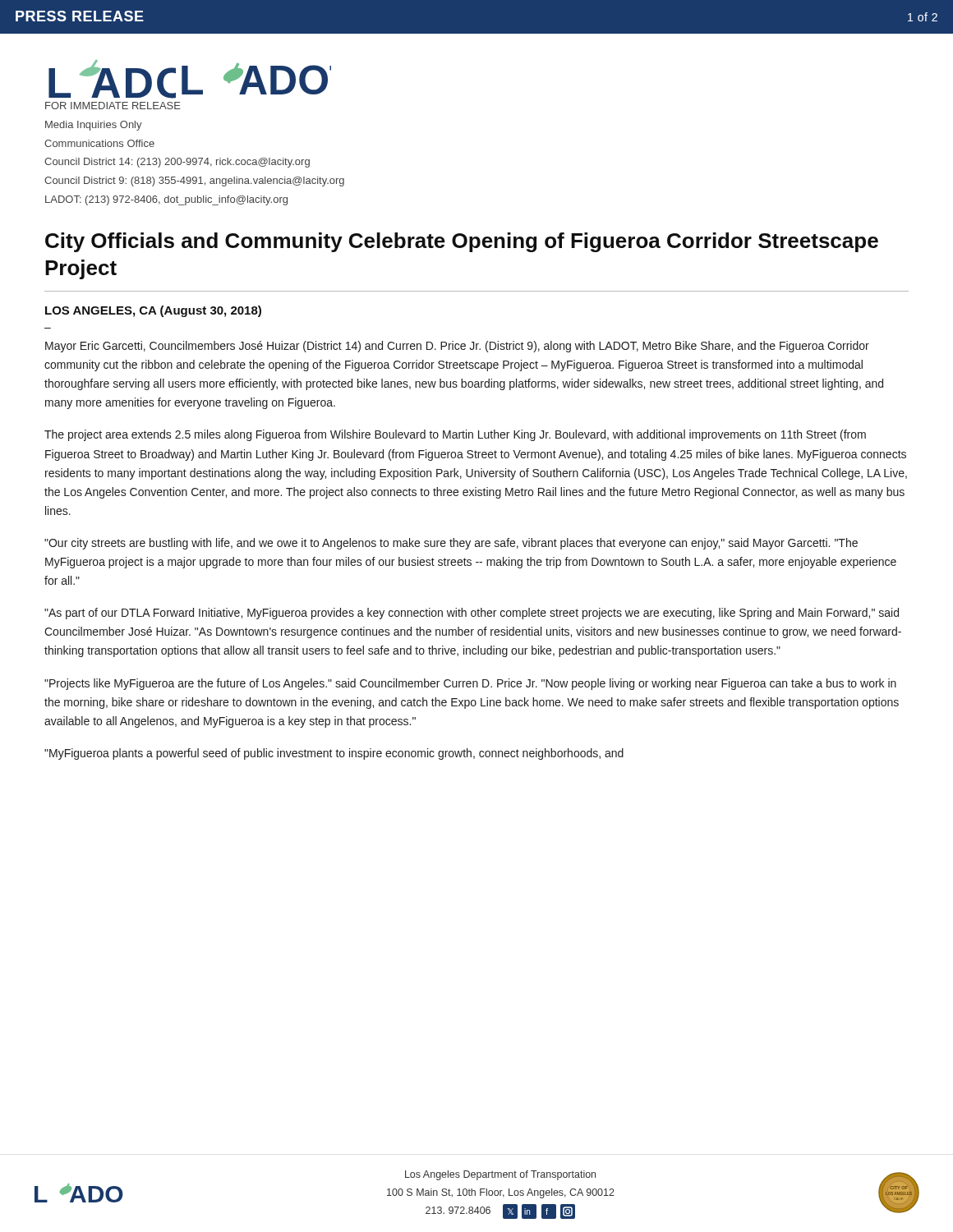Navigate to the region starting "City Officials and Community Celebrate"
The height and width of the screenshot is (1232, 953).
click(x=462, y=254)
